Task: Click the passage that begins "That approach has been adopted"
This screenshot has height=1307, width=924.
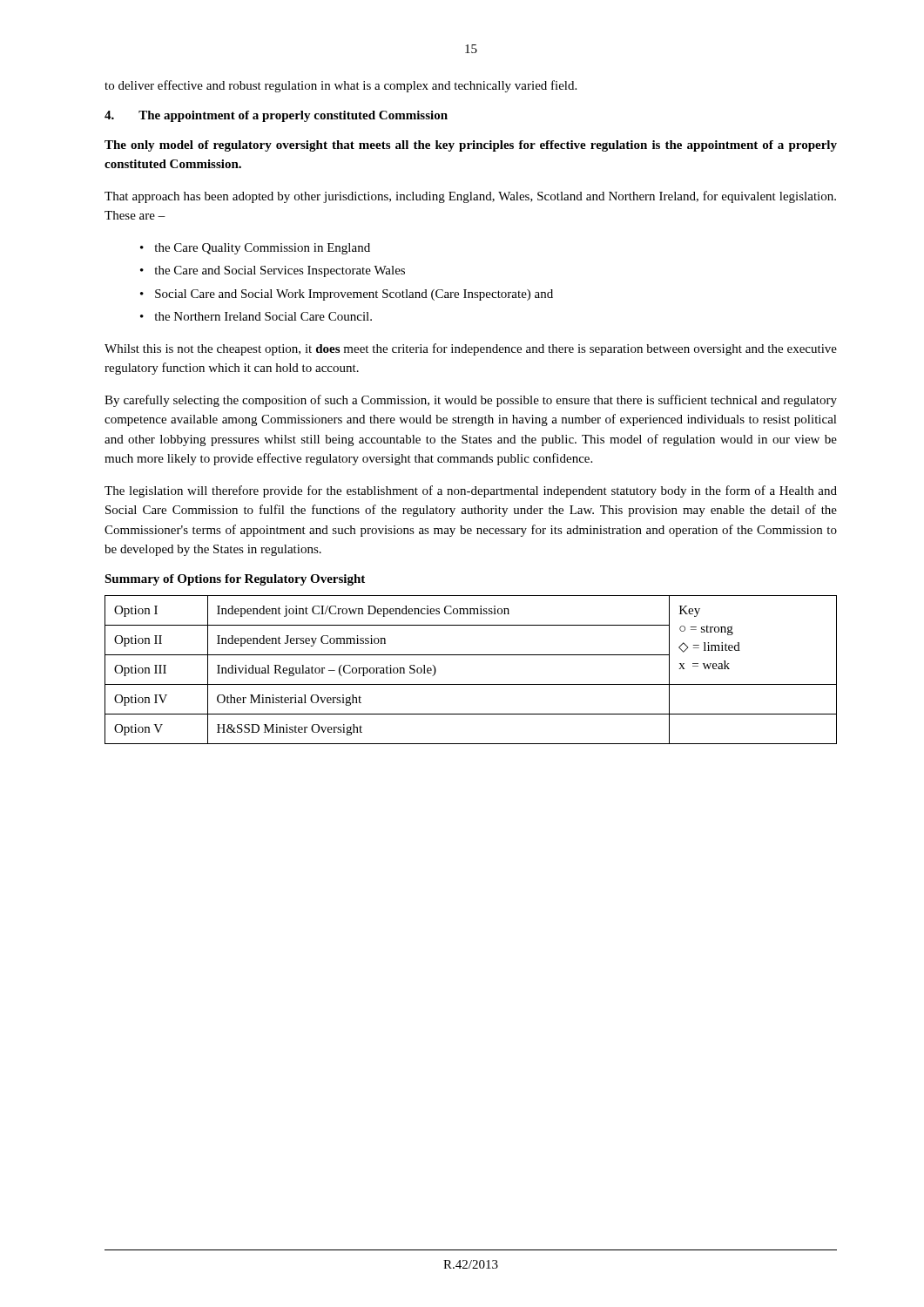Action: coord(471,205)
